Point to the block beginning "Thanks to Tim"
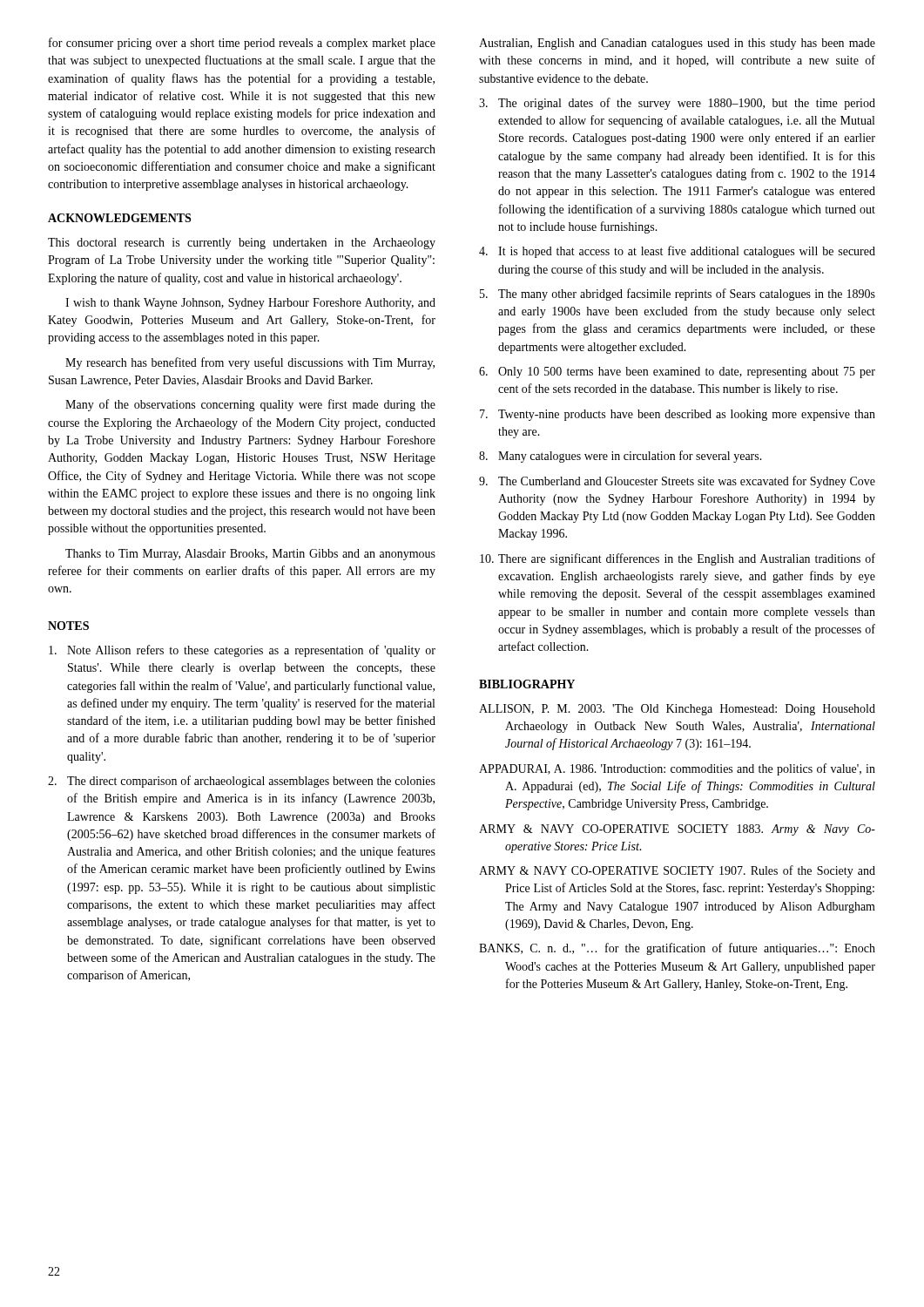Screen dimensions: 1307x924 pyautogui.click(x=242, y=572)
